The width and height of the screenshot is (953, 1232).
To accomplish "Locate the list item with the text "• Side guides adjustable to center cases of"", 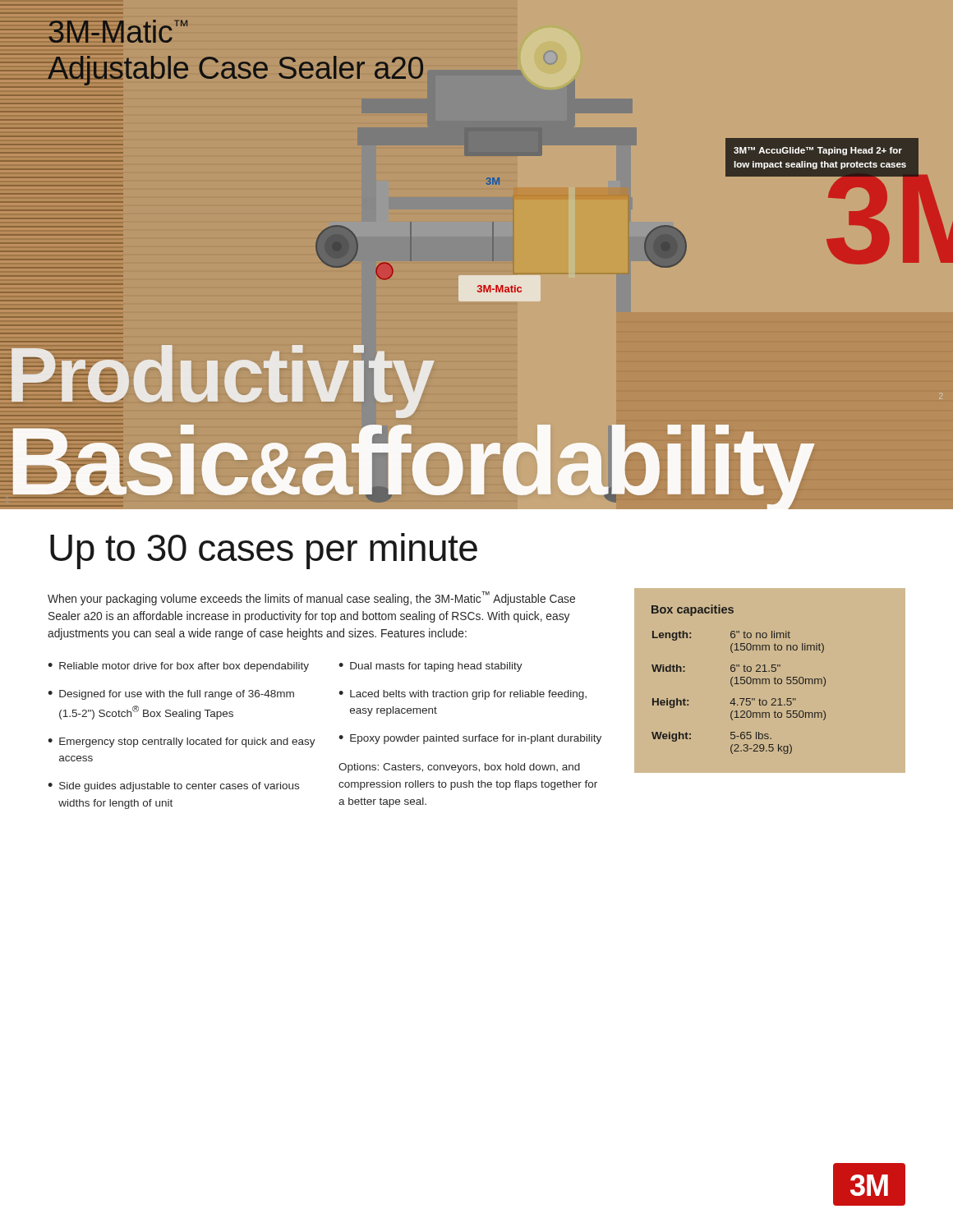I will pos(182,795).
